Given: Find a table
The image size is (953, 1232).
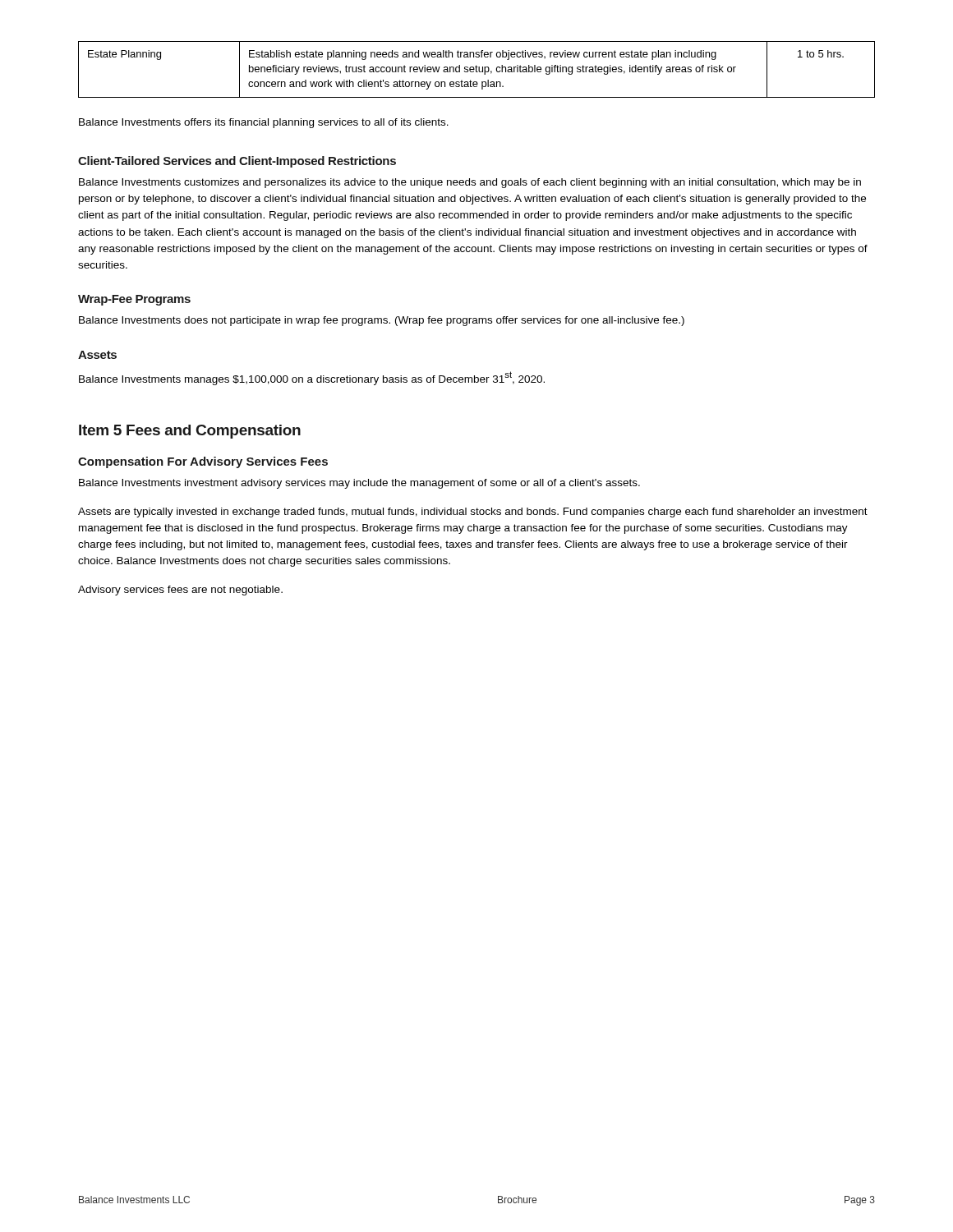Looking at the screenshot, I should tap(476, 69).
